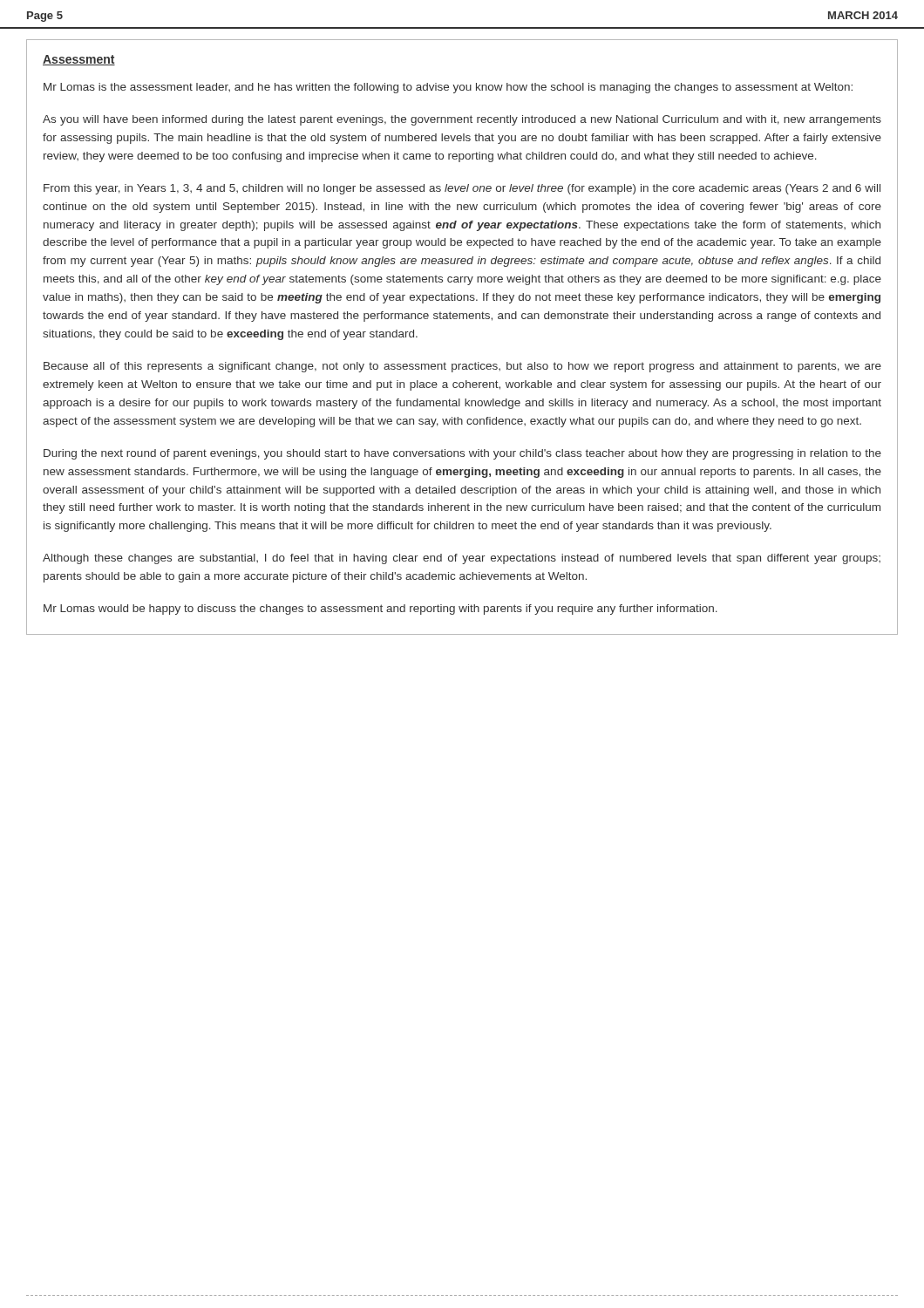
Task: Locate the block of text that opens with "From this year, in"
Action: 462,261
